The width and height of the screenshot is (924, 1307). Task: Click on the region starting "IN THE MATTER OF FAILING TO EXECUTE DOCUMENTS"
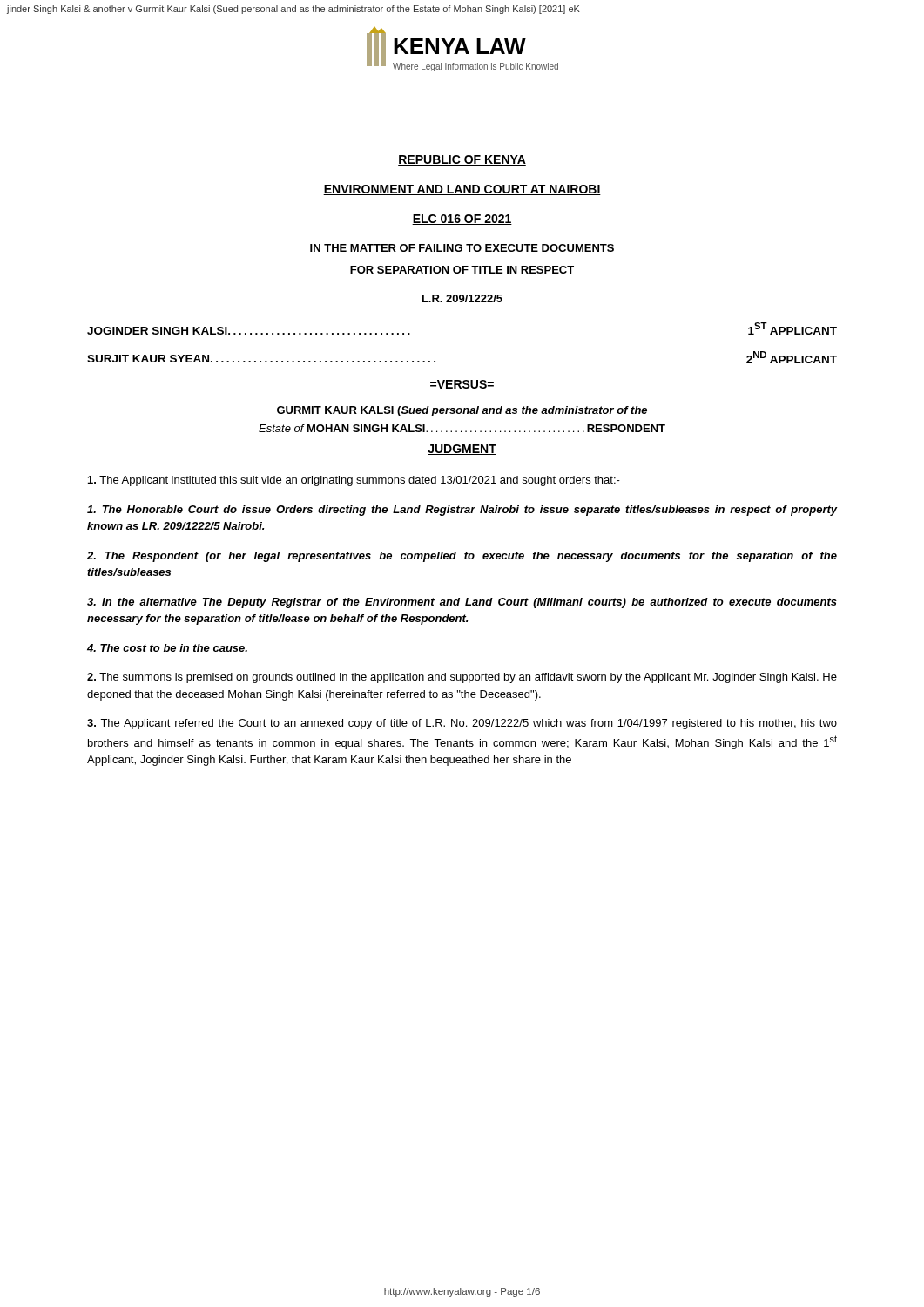coord(462,248)
